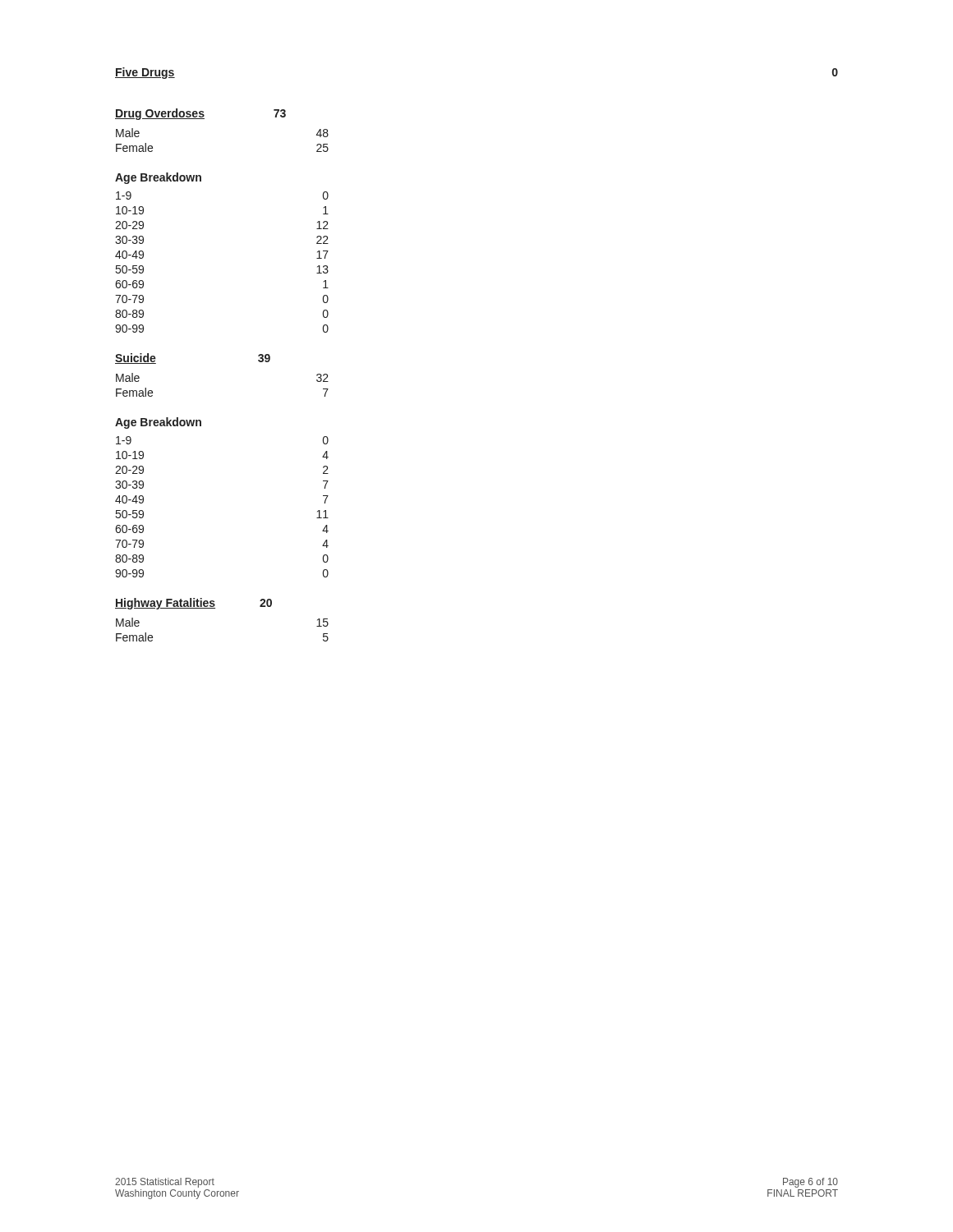Click on the text block starting "Male 48"

(129, 133)
